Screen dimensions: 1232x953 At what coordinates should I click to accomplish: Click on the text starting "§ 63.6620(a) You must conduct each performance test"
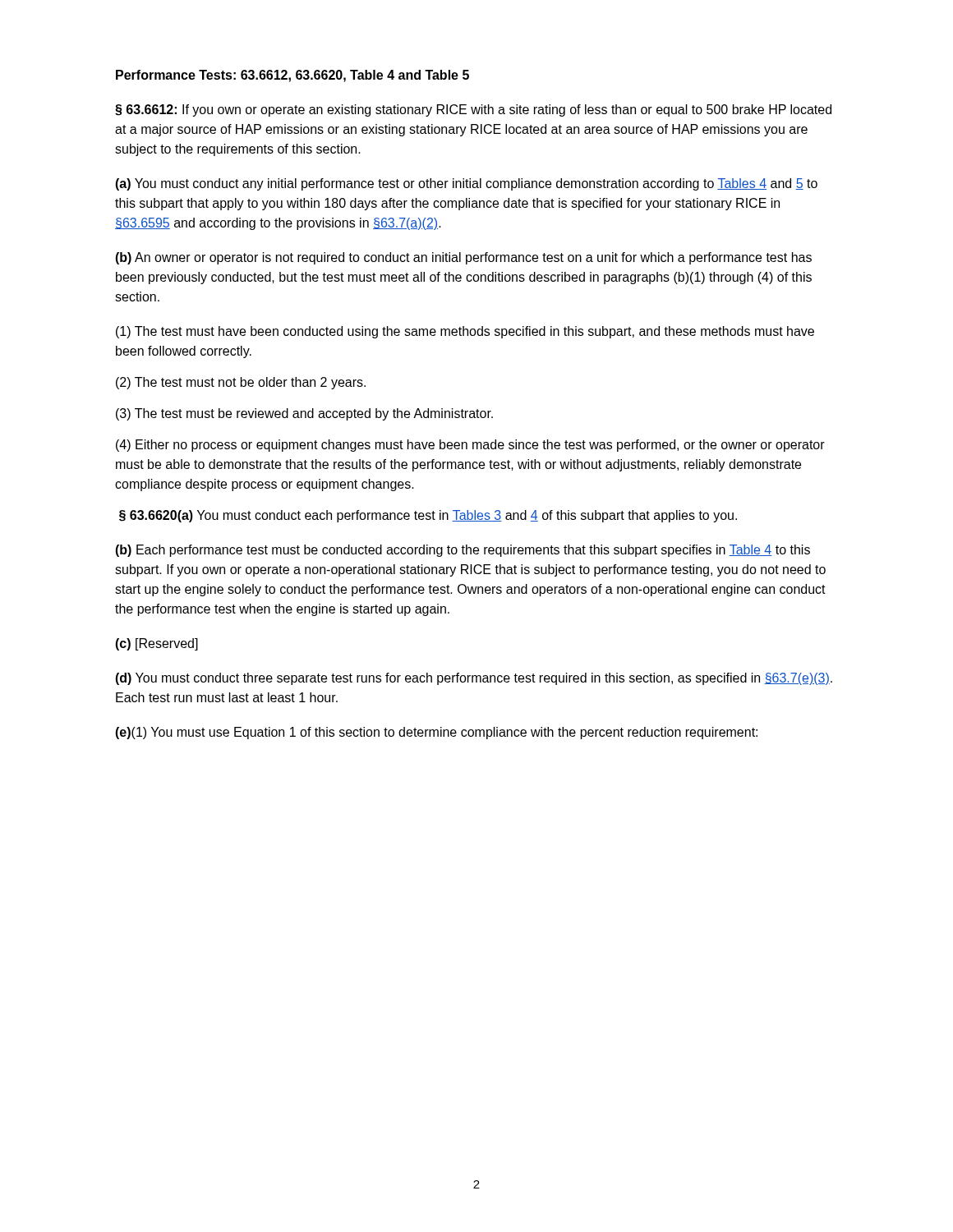coord(427,515)
